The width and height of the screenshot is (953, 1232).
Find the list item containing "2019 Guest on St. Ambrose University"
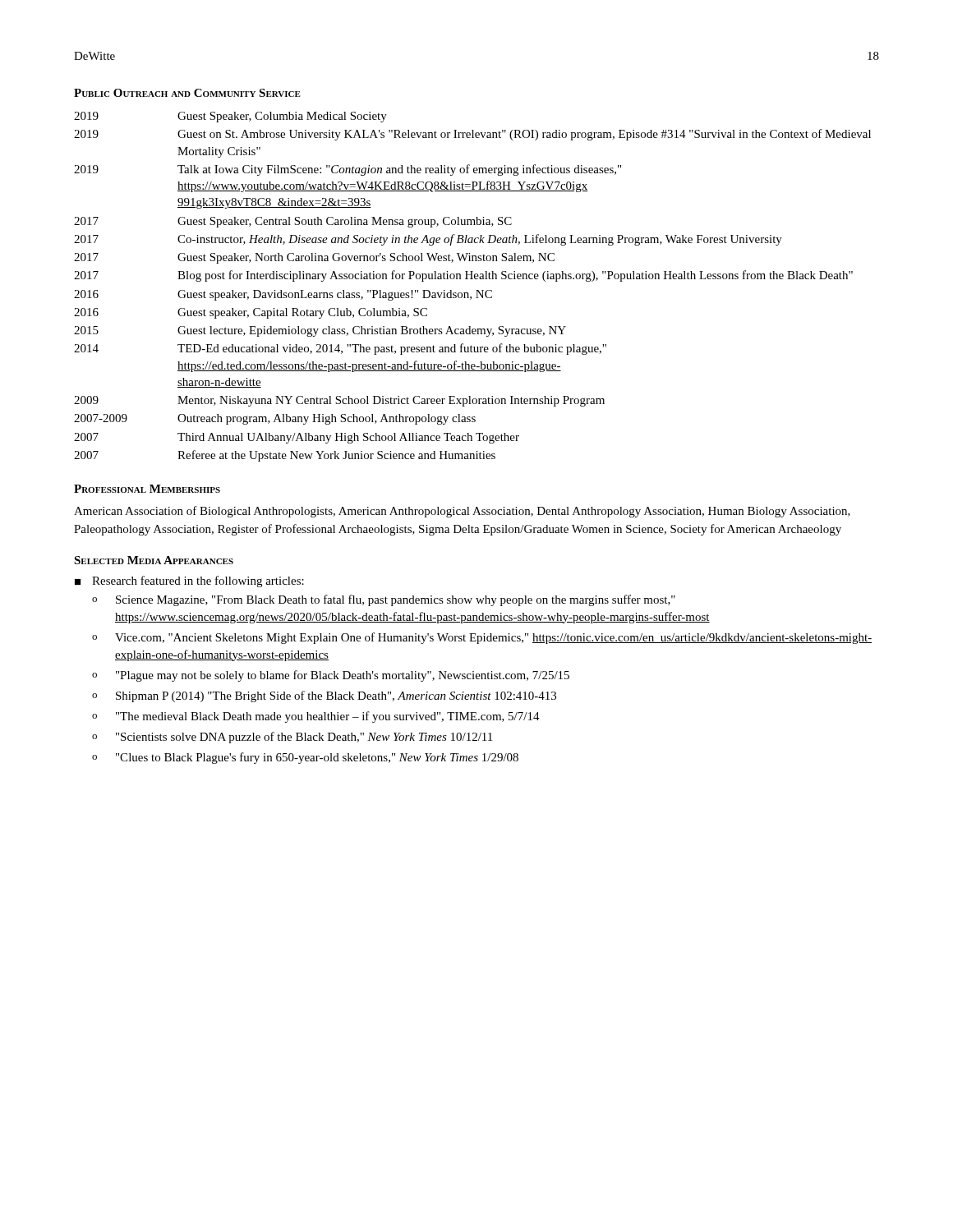coord(476,142)
